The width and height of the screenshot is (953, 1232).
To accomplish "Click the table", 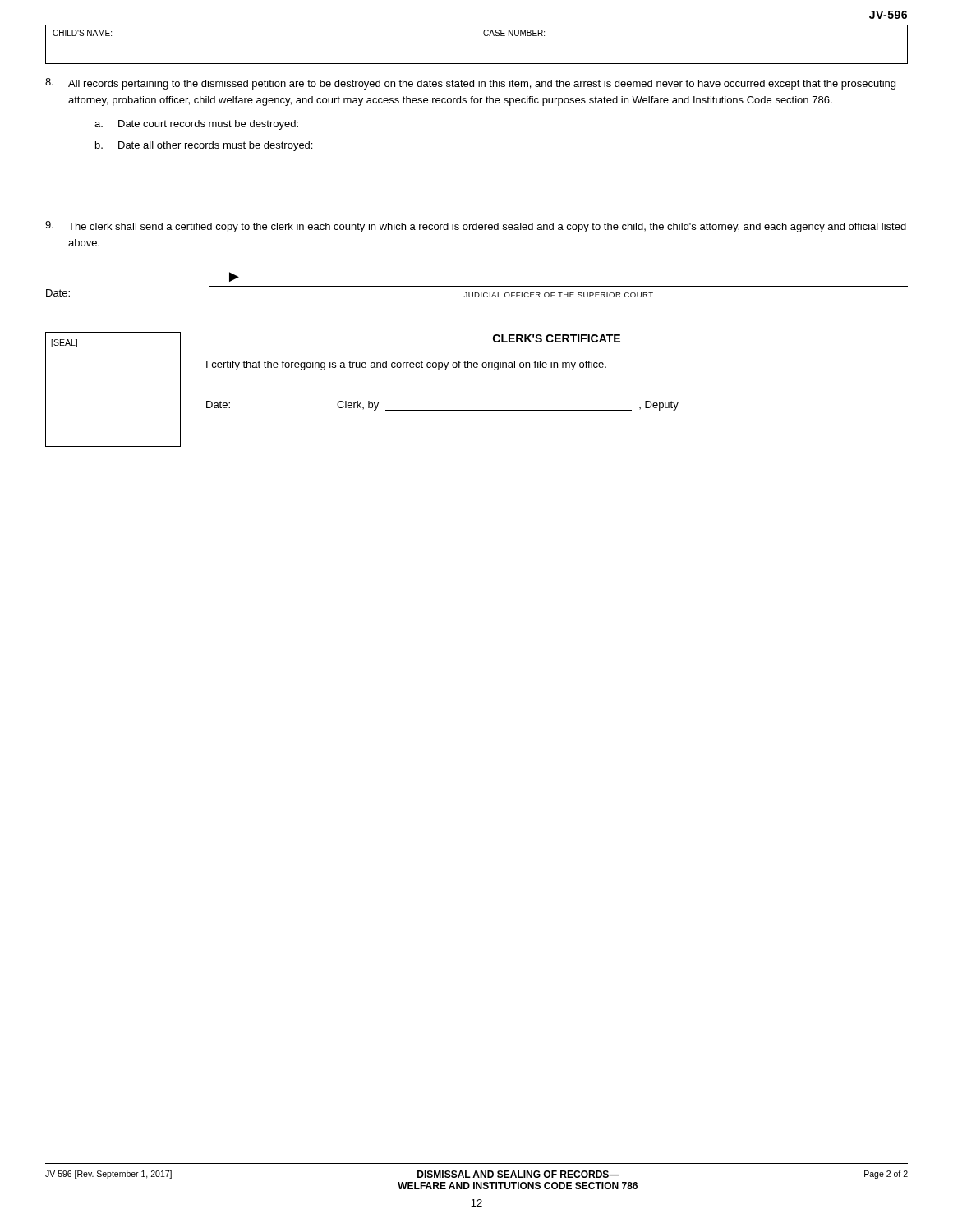I will coord(476,44).
